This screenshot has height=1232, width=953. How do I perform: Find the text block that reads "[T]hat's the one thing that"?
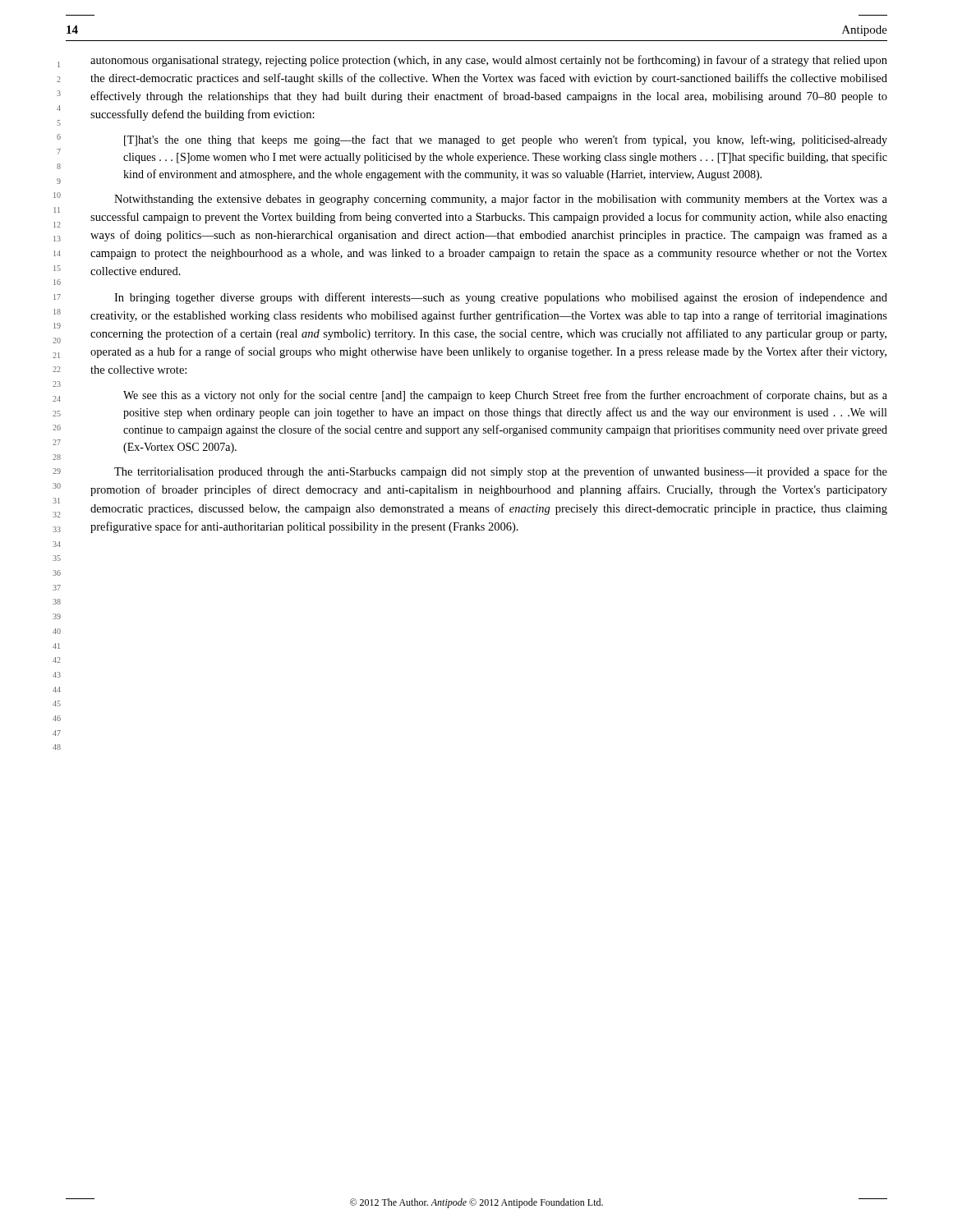(505, 157)
